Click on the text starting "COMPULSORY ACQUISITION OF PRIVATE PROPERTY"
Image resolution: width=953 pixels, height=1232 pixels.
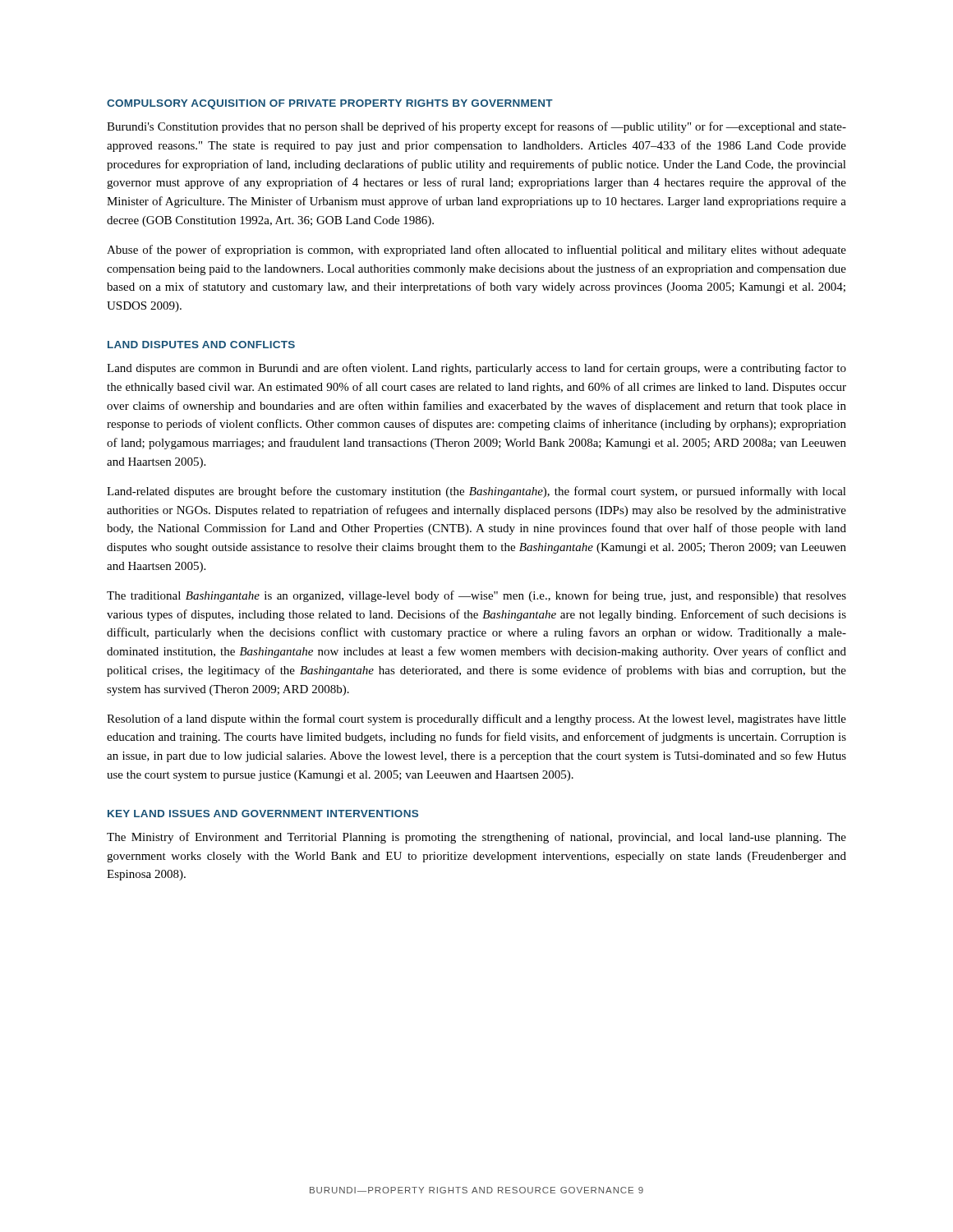(x=330, y=103)
